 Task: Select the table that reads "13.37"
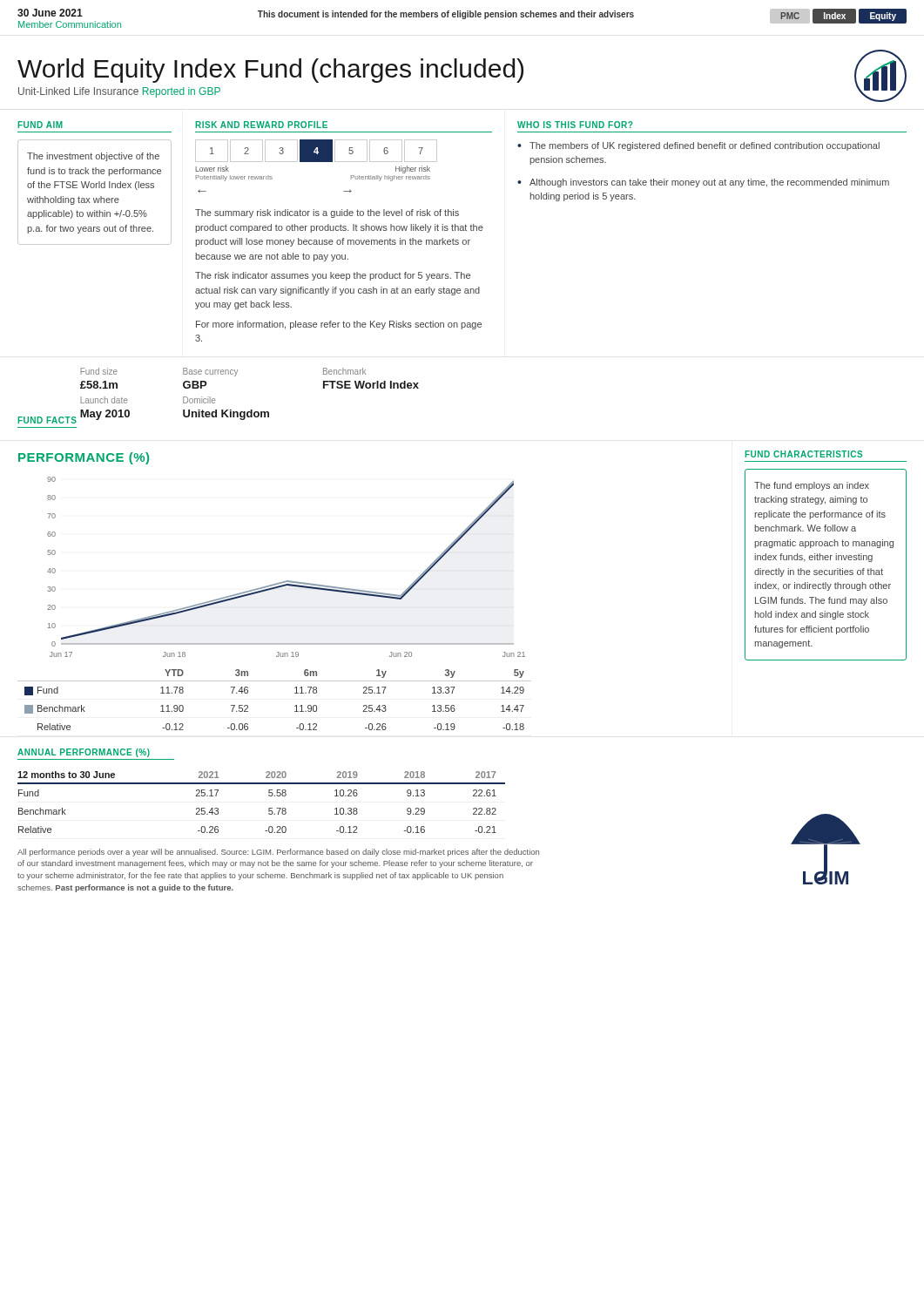click(368, 700)
